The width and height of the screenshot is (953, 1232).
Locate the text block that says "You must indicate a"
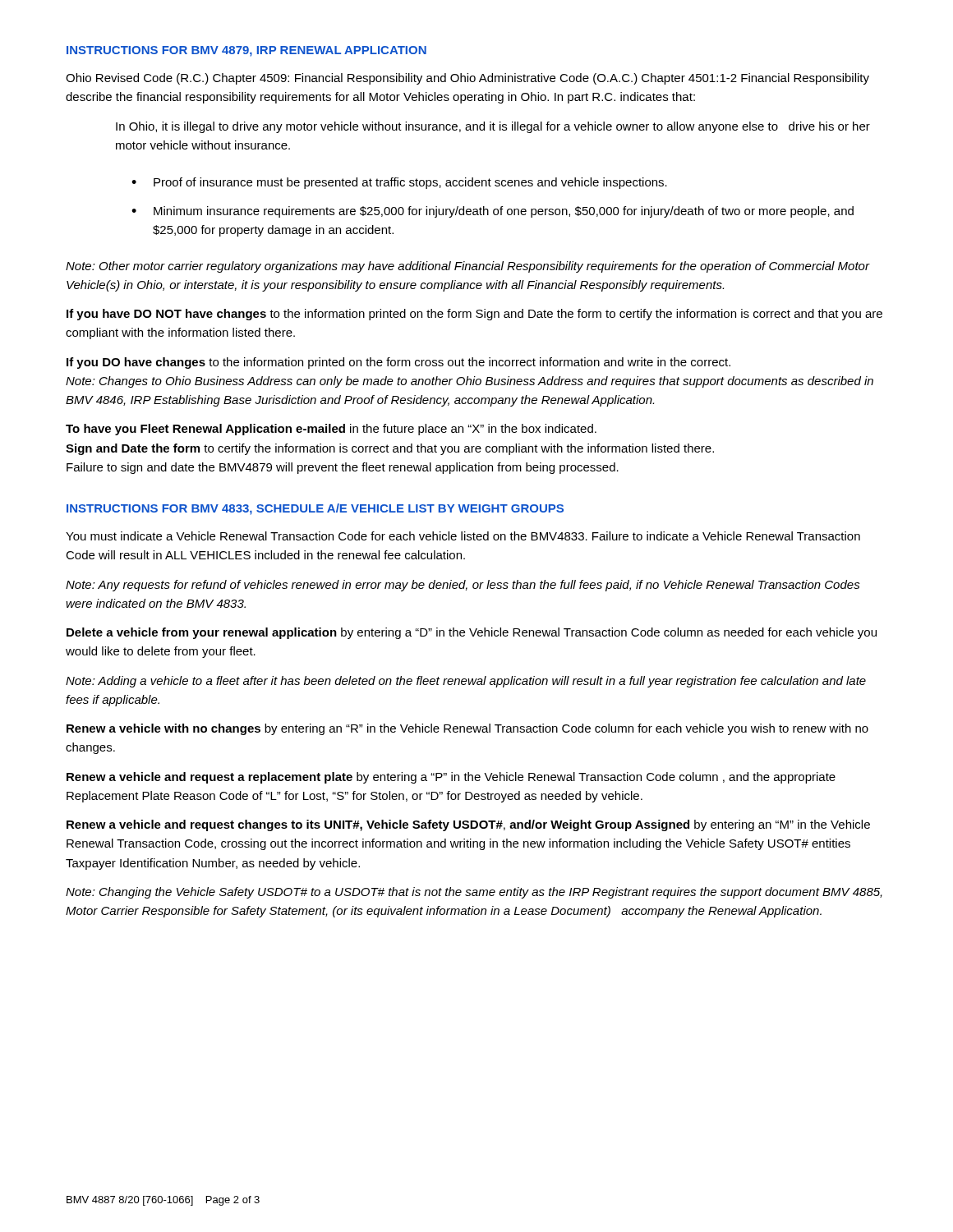(463, 546)
